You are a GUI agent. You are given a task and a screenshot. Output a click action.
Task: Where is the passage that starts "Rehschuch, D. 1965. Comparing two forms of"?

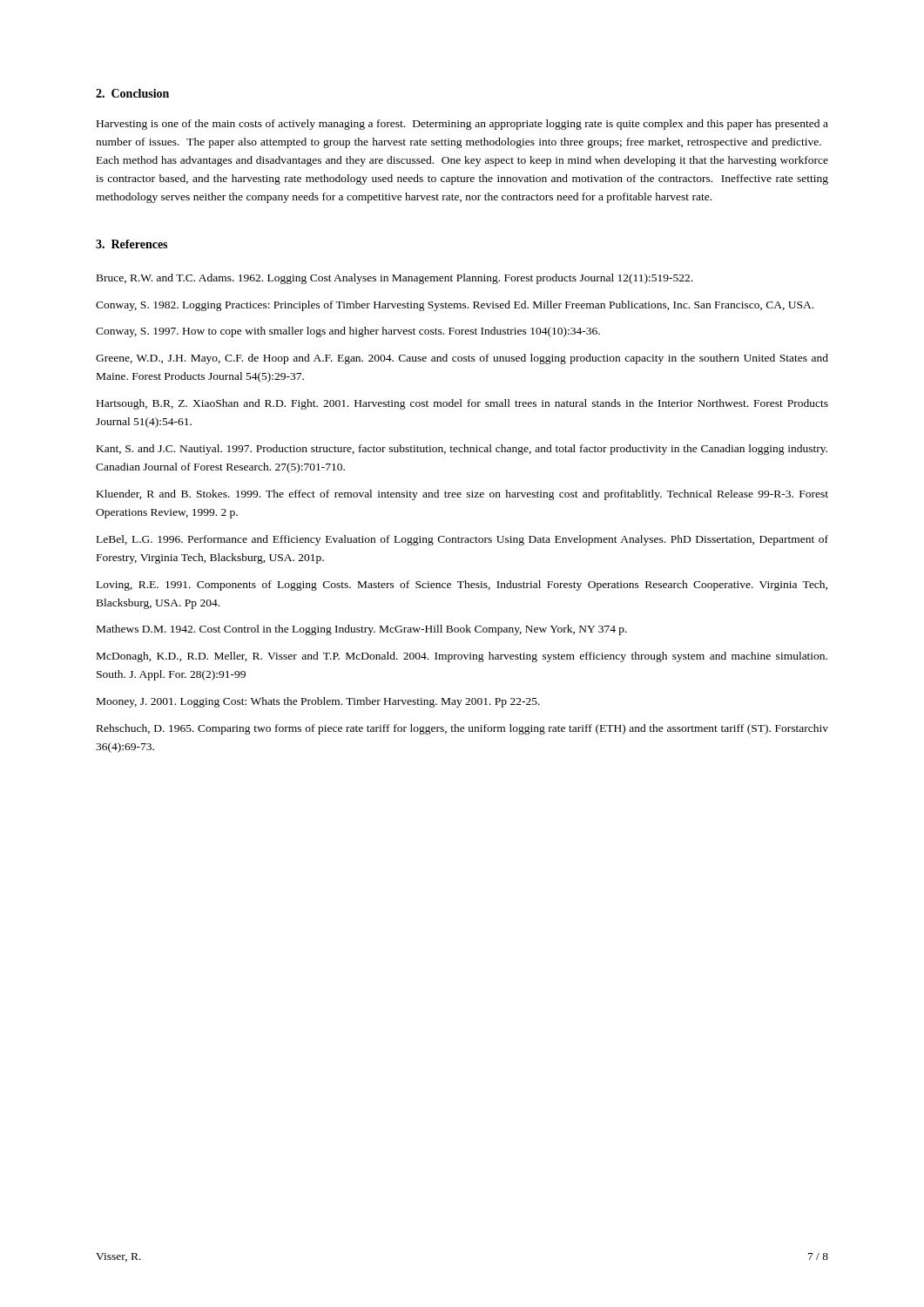click(462, 737)
